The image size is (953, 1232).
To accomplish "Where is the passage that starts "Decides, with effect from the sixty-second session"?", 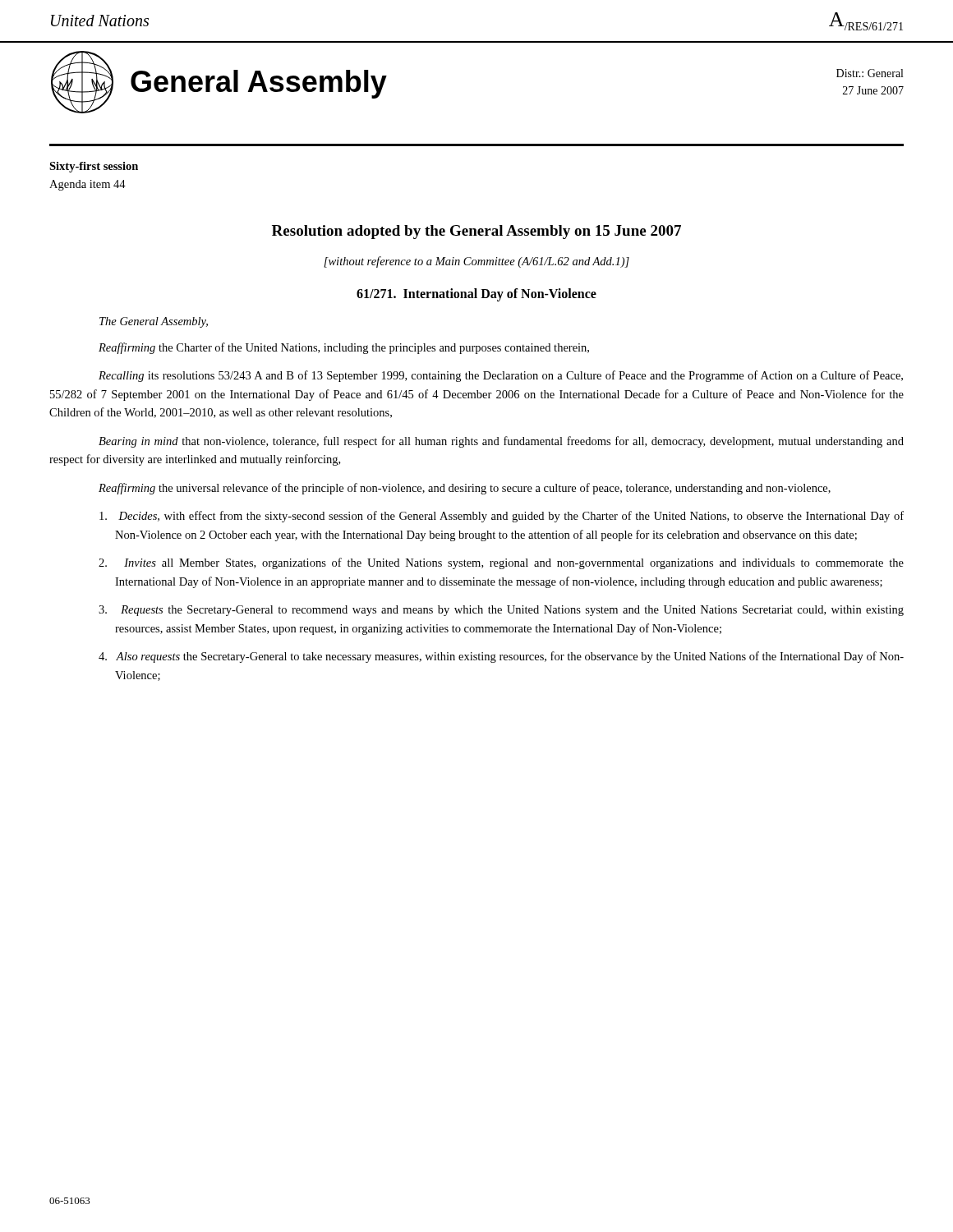I will pos(501,525).
